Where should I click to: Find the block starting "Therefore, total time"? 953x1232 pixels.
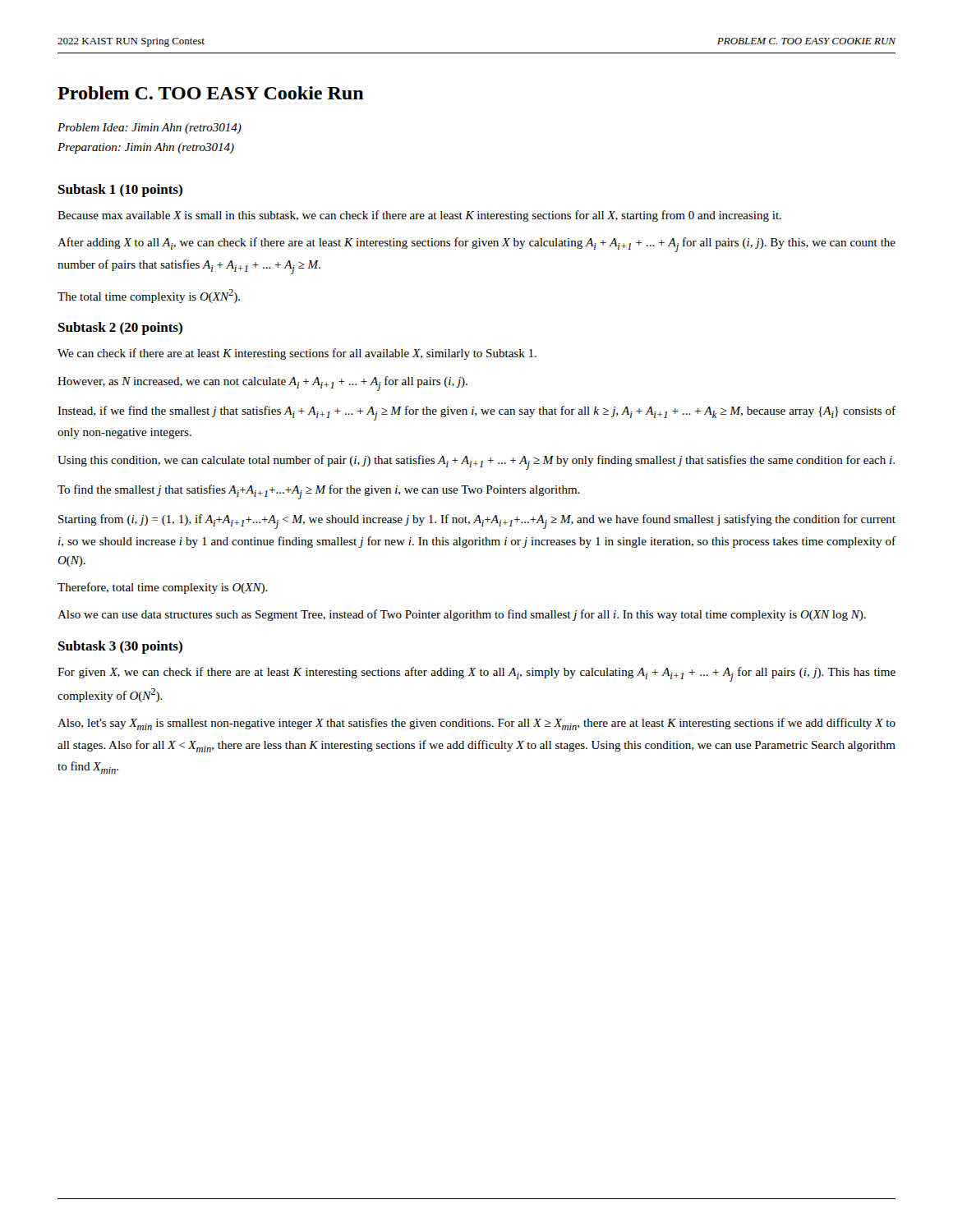(163, 587)
